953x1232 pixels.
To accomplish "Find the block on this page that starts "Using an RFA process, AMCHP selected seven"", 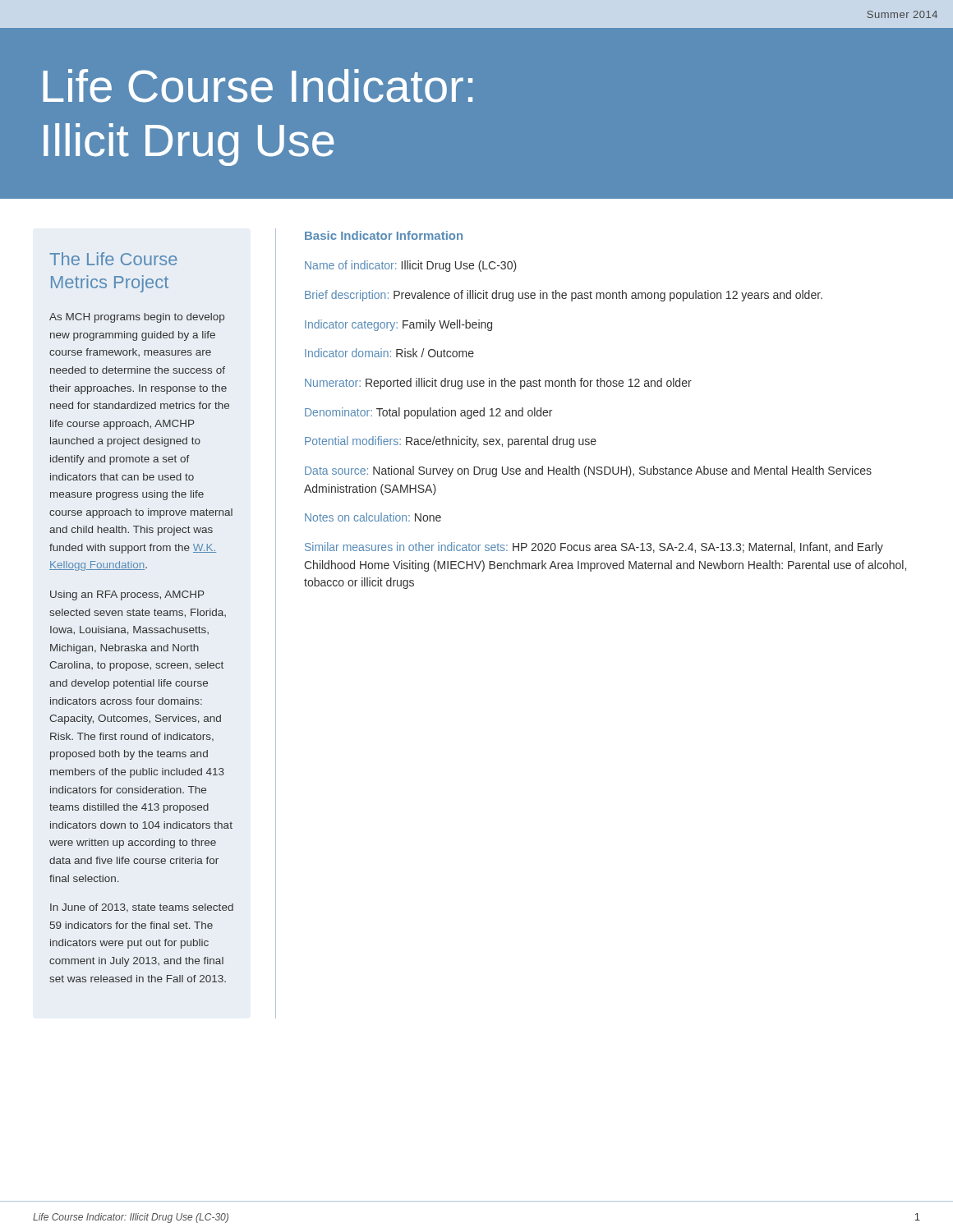I will (x=142, y=736).
